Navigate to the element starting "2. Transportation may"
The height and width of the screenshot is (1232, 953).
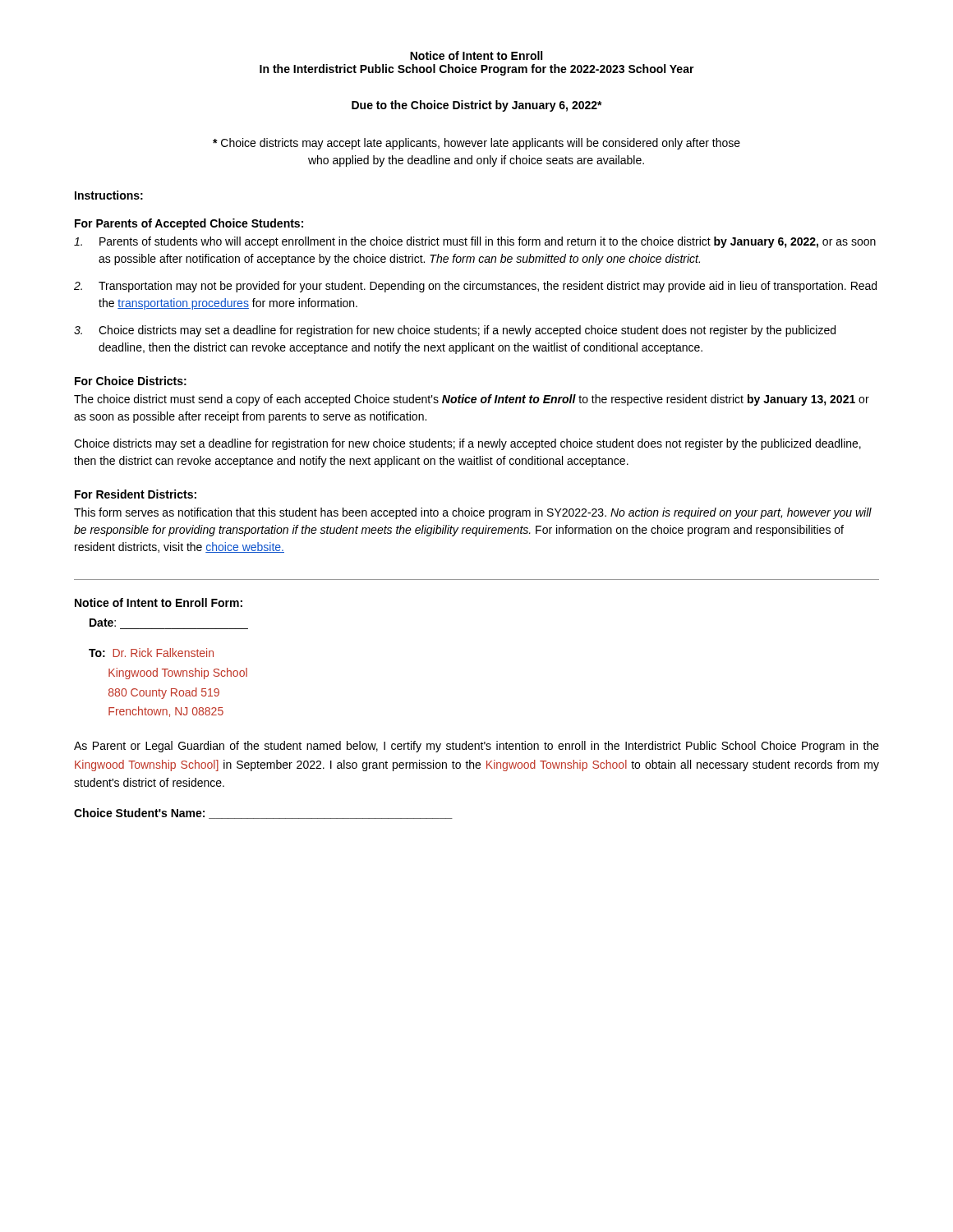click(x=476, y=295)
